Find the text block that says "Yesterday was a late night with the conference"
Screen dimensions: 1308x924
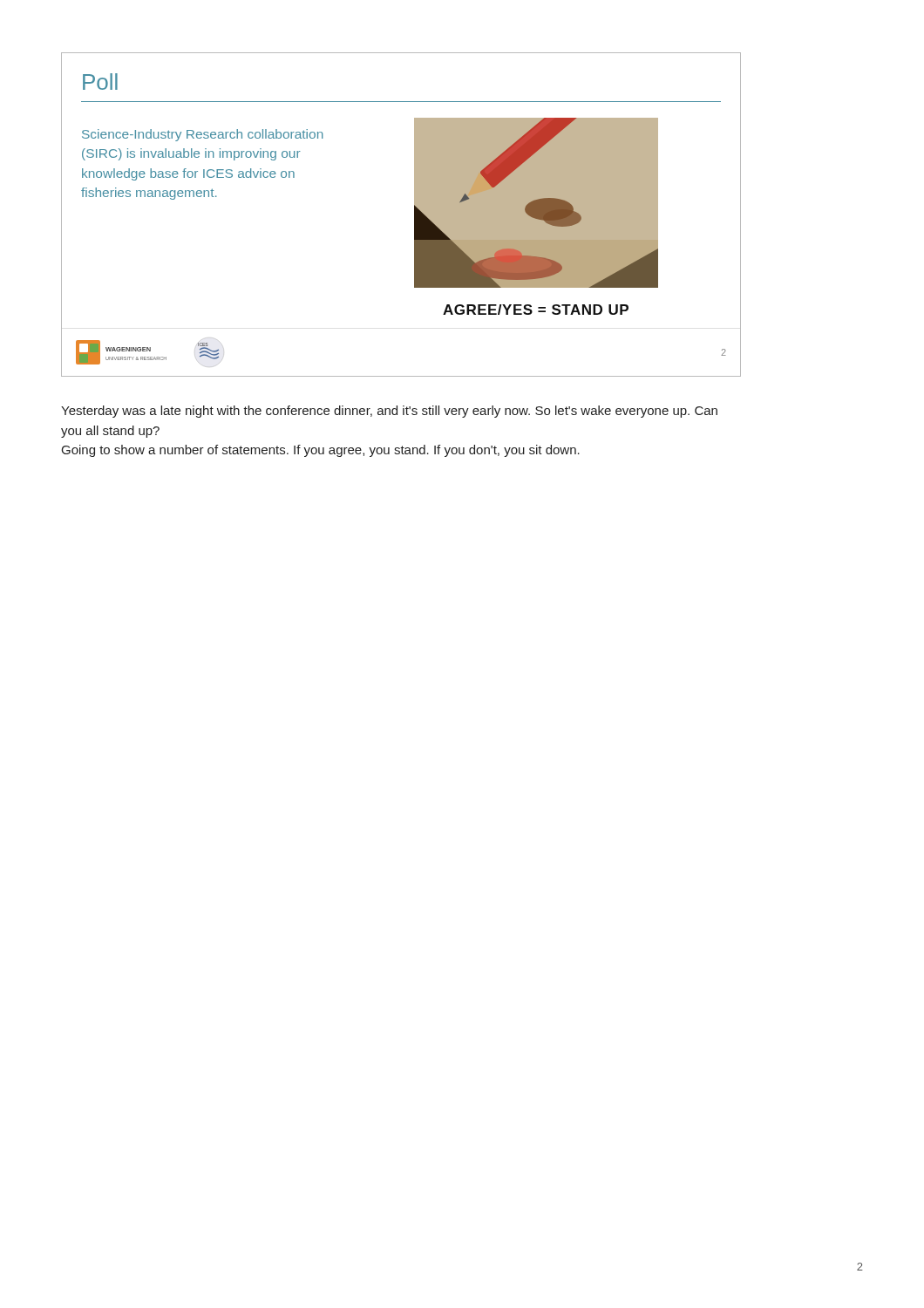pos(389,412)
